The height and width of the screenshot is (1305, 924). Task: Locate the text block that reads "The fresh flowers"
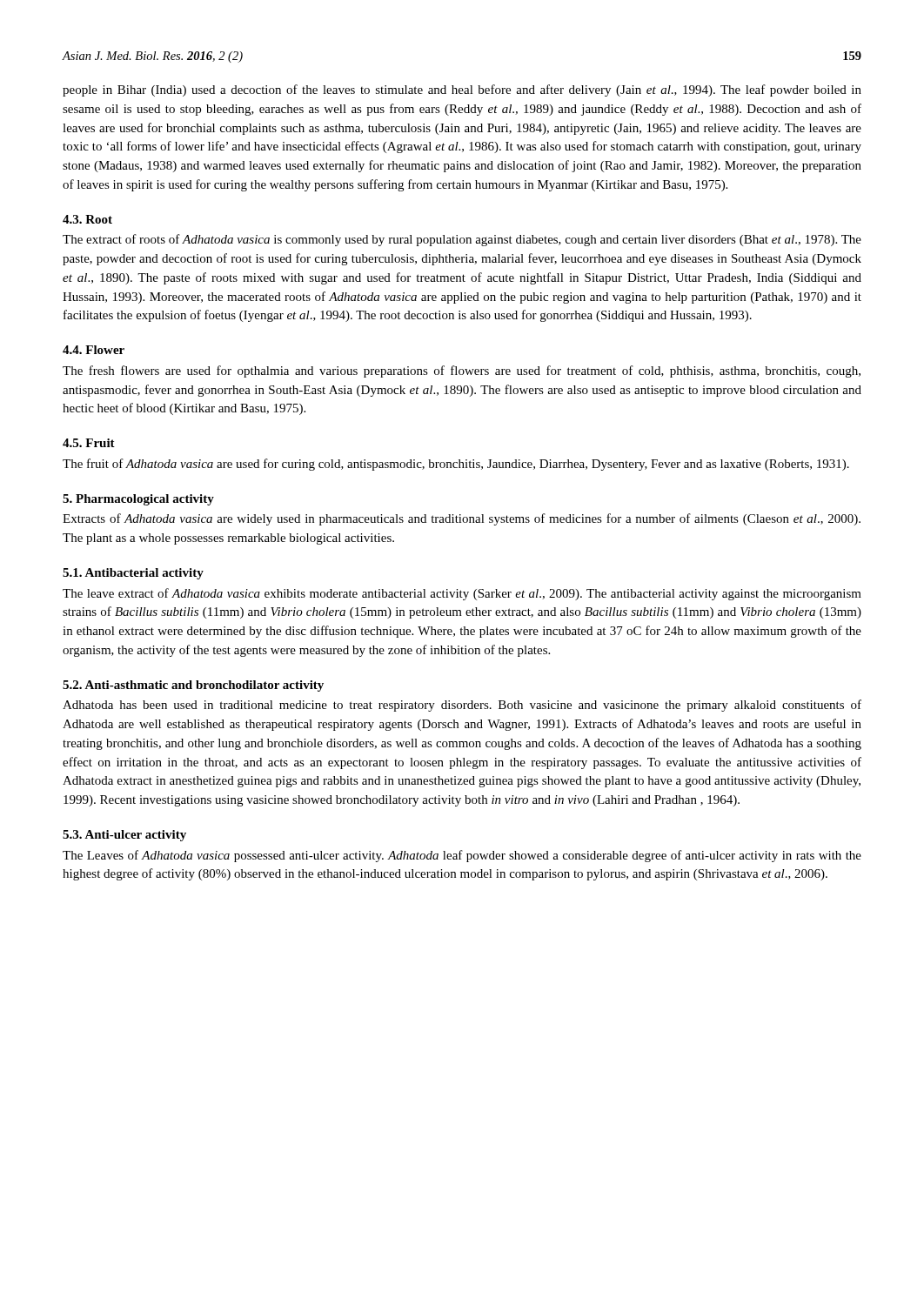pos(462,390)
